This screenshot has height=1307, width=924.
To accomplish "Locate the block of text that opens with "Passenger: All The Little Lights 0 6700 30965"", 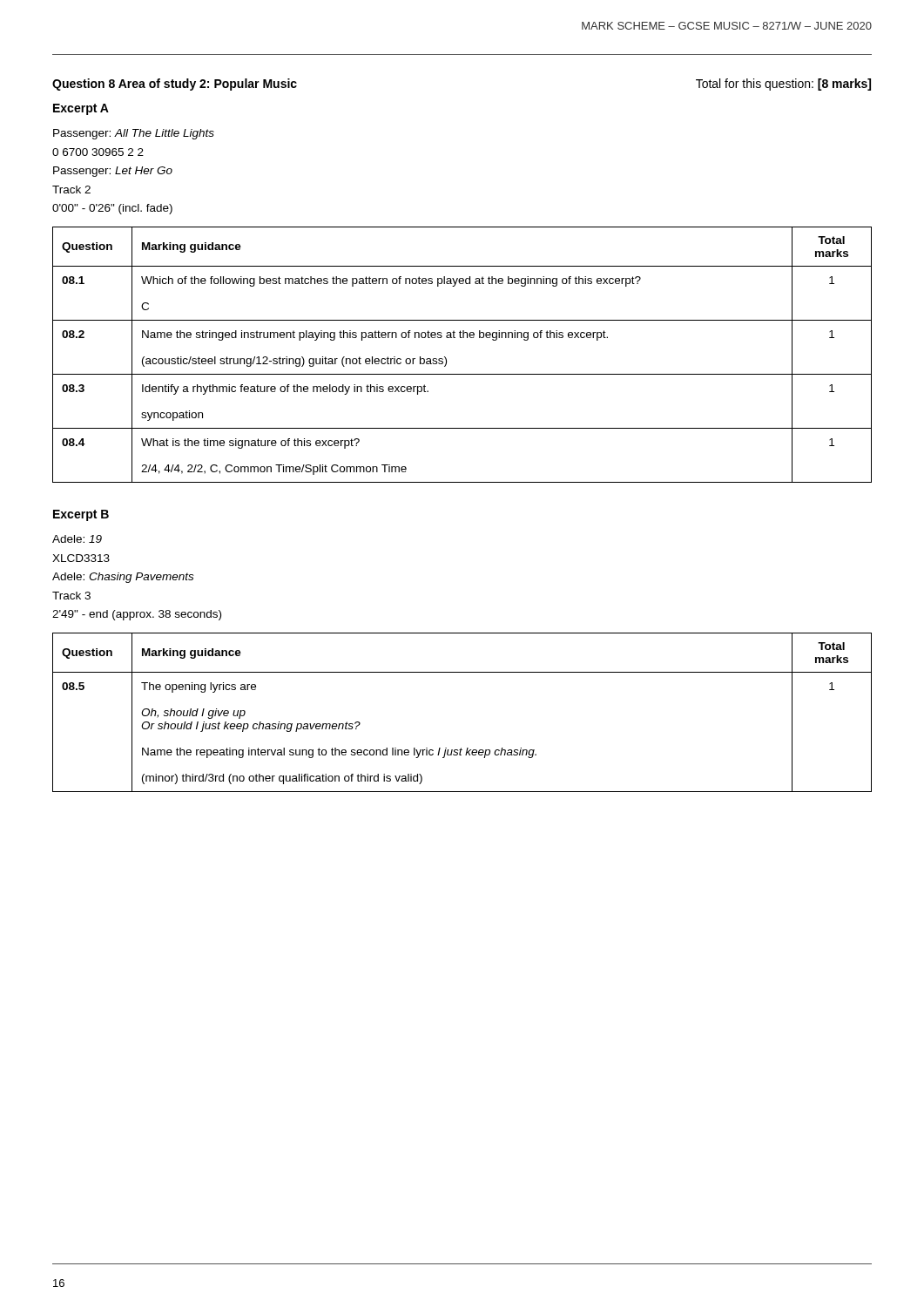I will 133,170.
